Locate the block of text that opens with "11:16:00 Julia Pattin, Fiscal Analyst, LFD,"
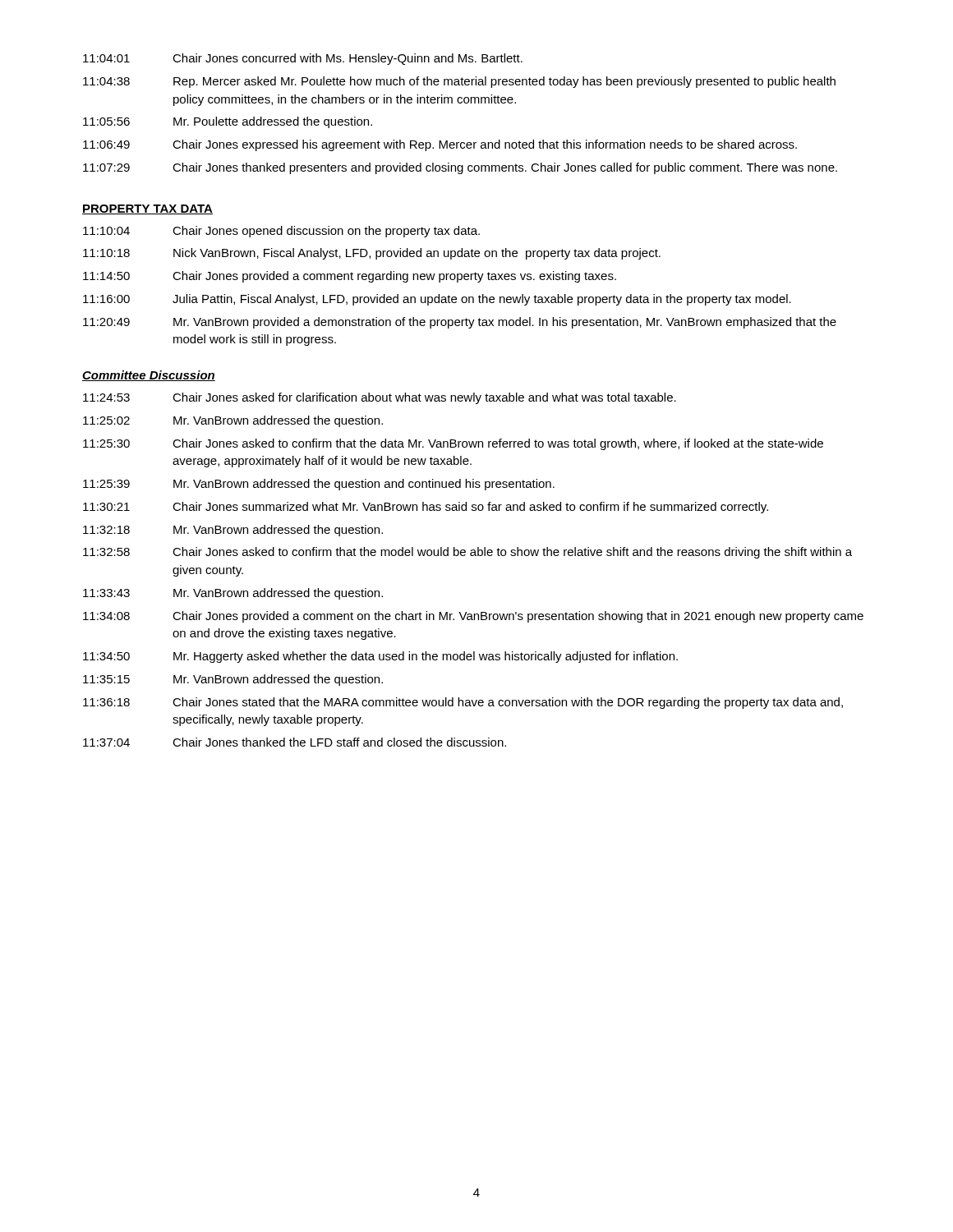 tap(476, 299)
